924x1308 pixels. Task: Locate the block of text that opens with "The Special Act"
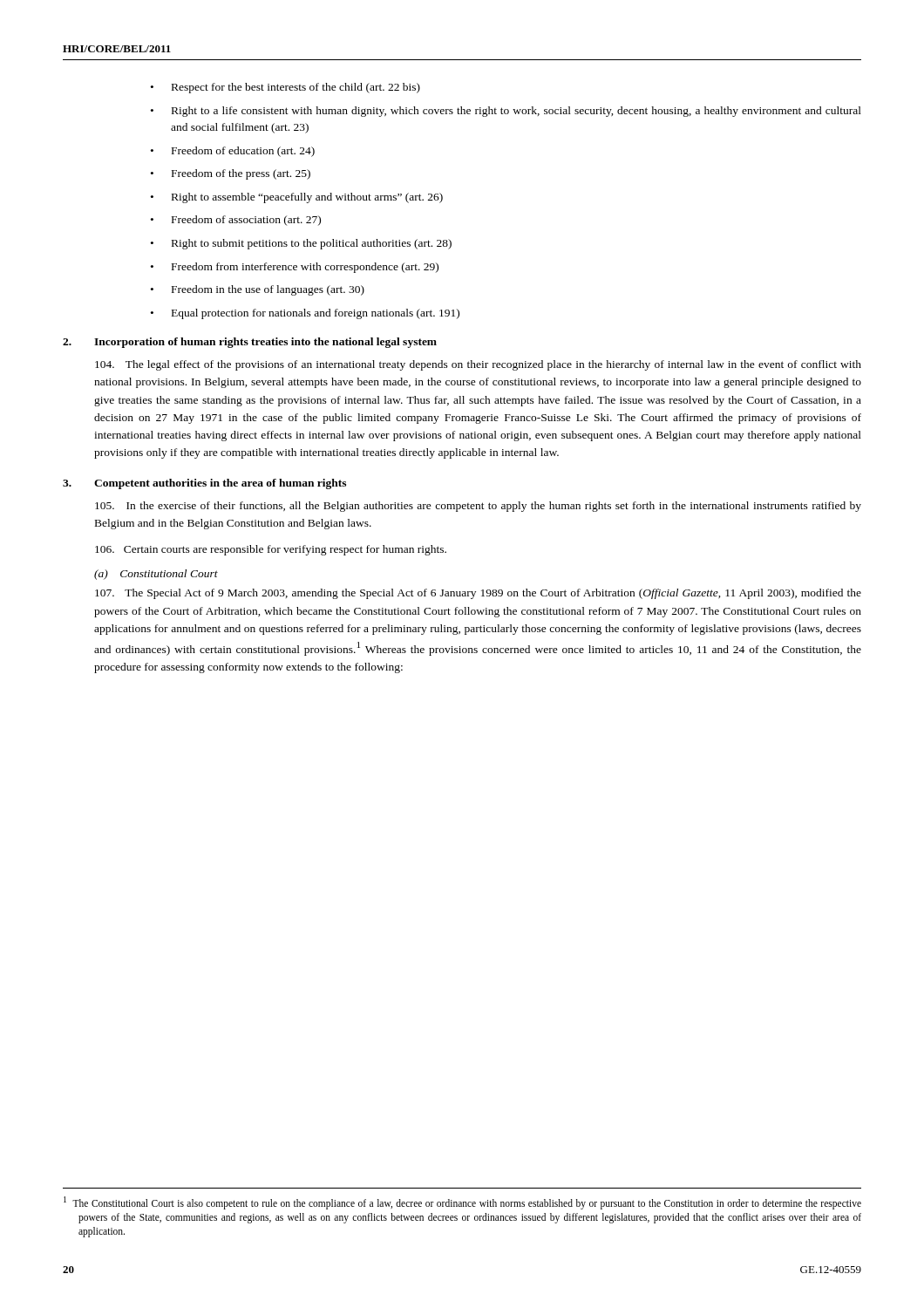click(478, 630)
